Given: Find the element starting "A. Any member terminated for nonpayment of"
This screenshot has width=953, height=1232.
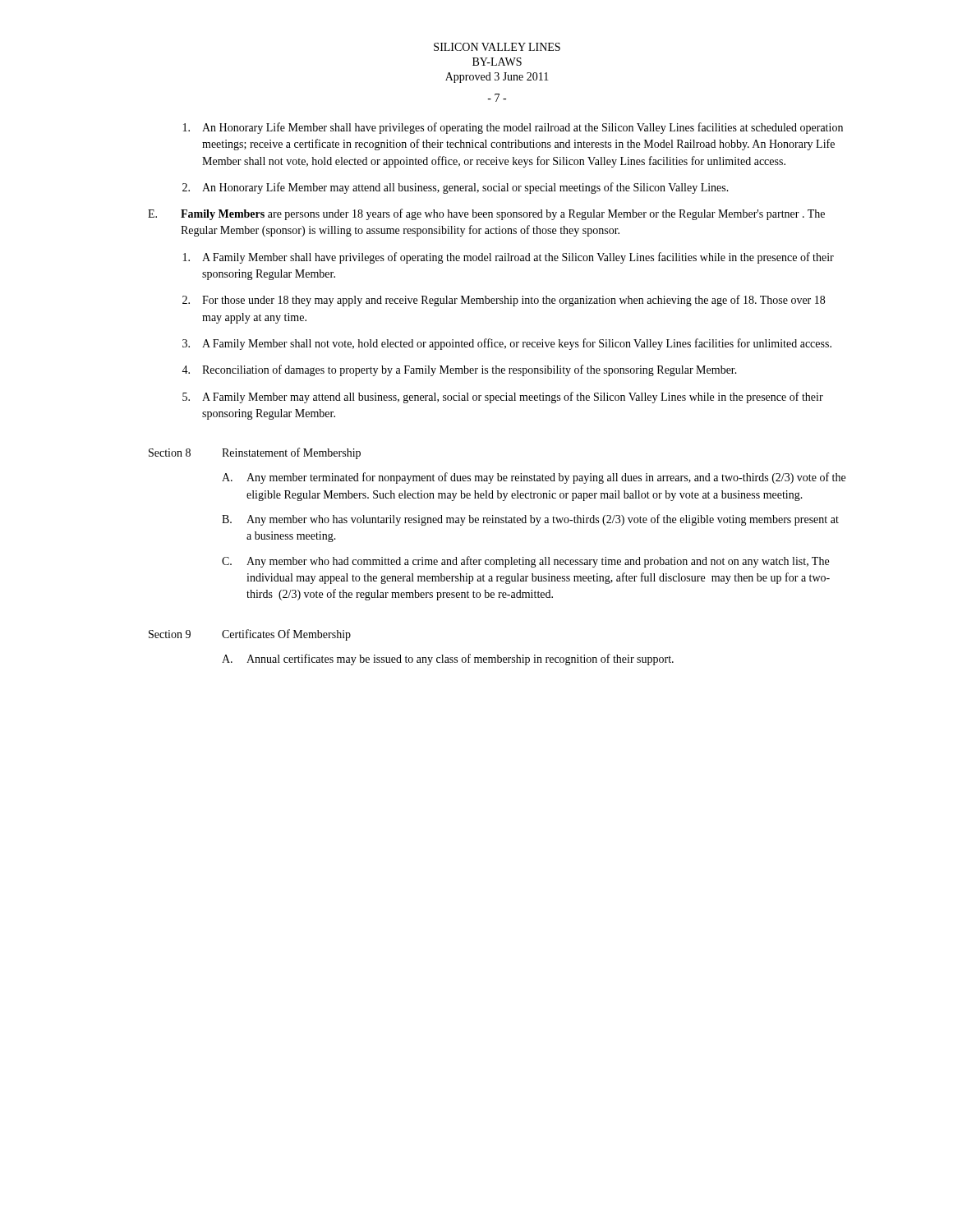Looking at the screenshot, I should pos(534,487).
